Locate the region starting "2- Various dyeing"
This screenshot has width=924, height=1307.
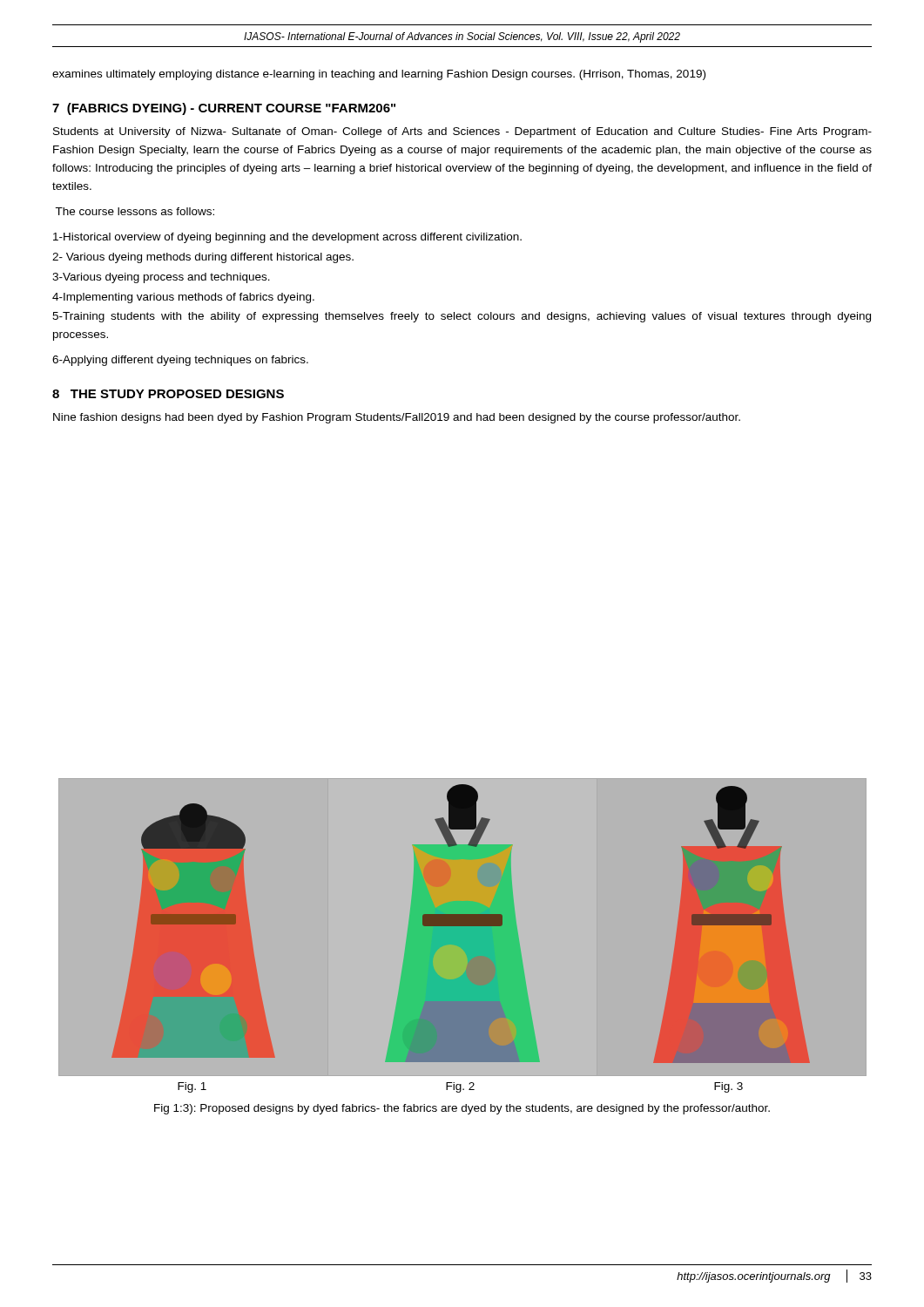203,256
